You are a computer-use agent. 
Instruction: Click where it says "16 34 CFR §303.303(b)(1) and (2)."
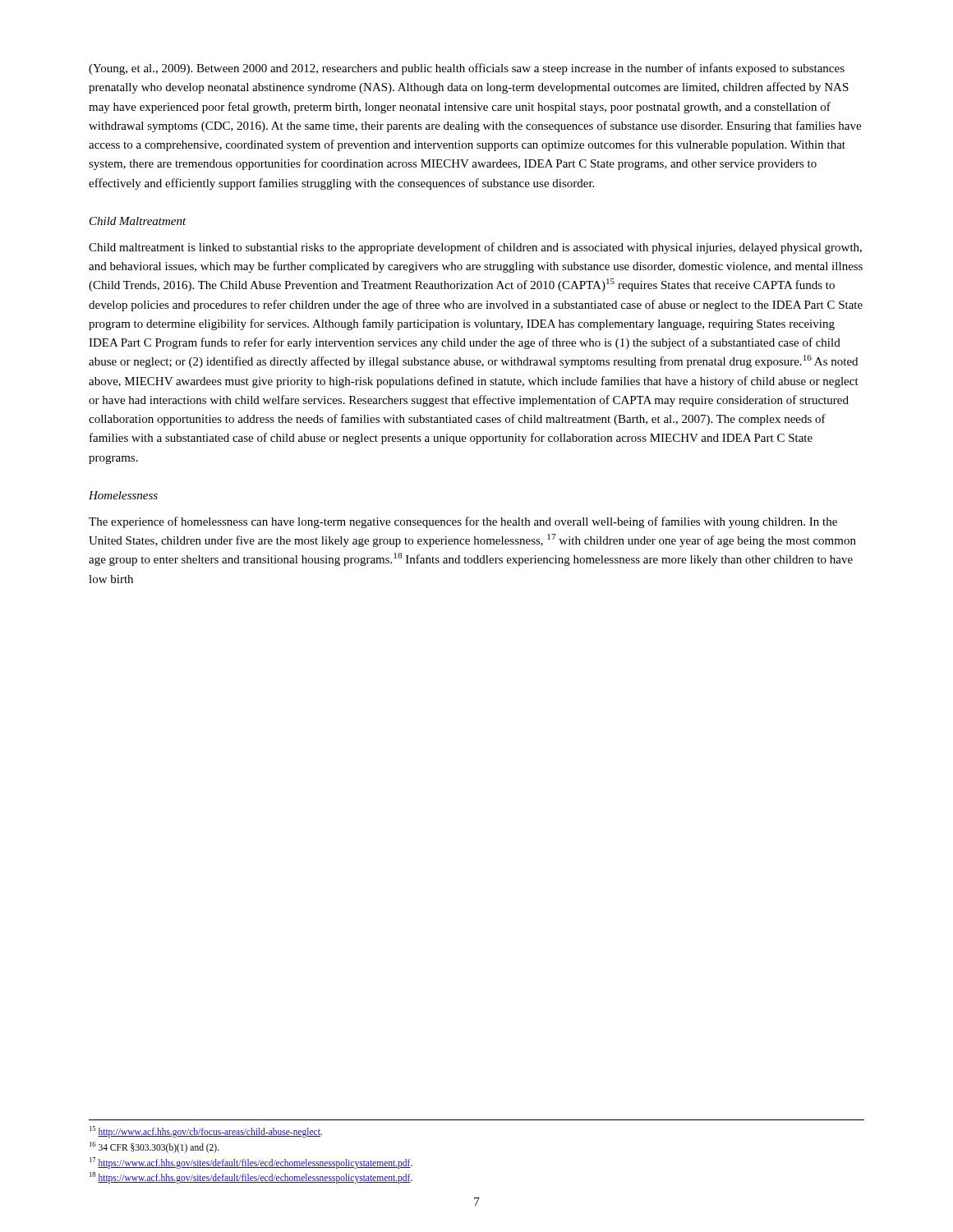click(x=154, y=1147)
